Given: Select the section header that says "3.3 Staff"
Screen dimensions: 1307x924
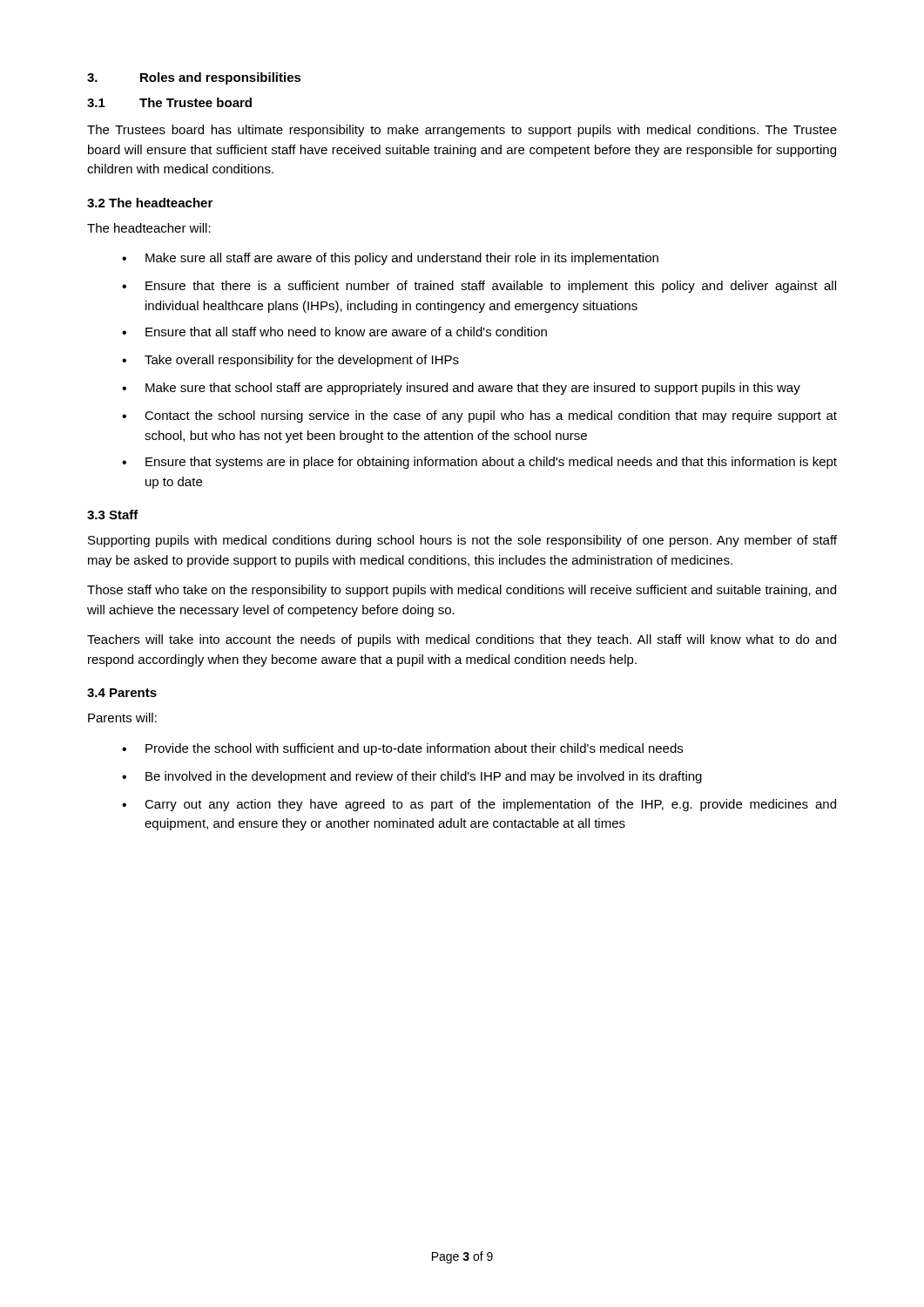Looking at the screenshot, I should pos(113,515).
